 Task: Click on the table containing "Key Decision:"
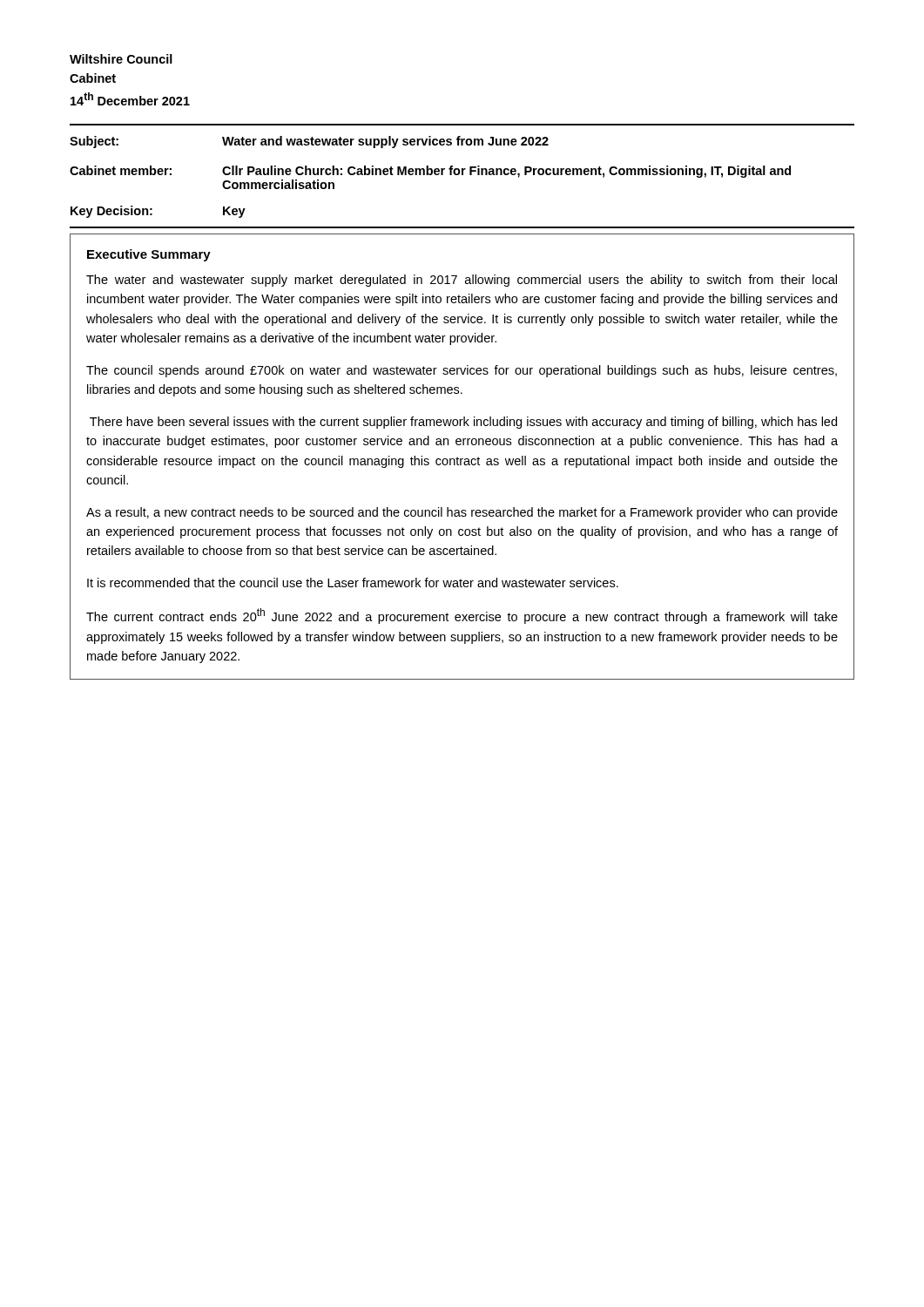click(462, 176)
